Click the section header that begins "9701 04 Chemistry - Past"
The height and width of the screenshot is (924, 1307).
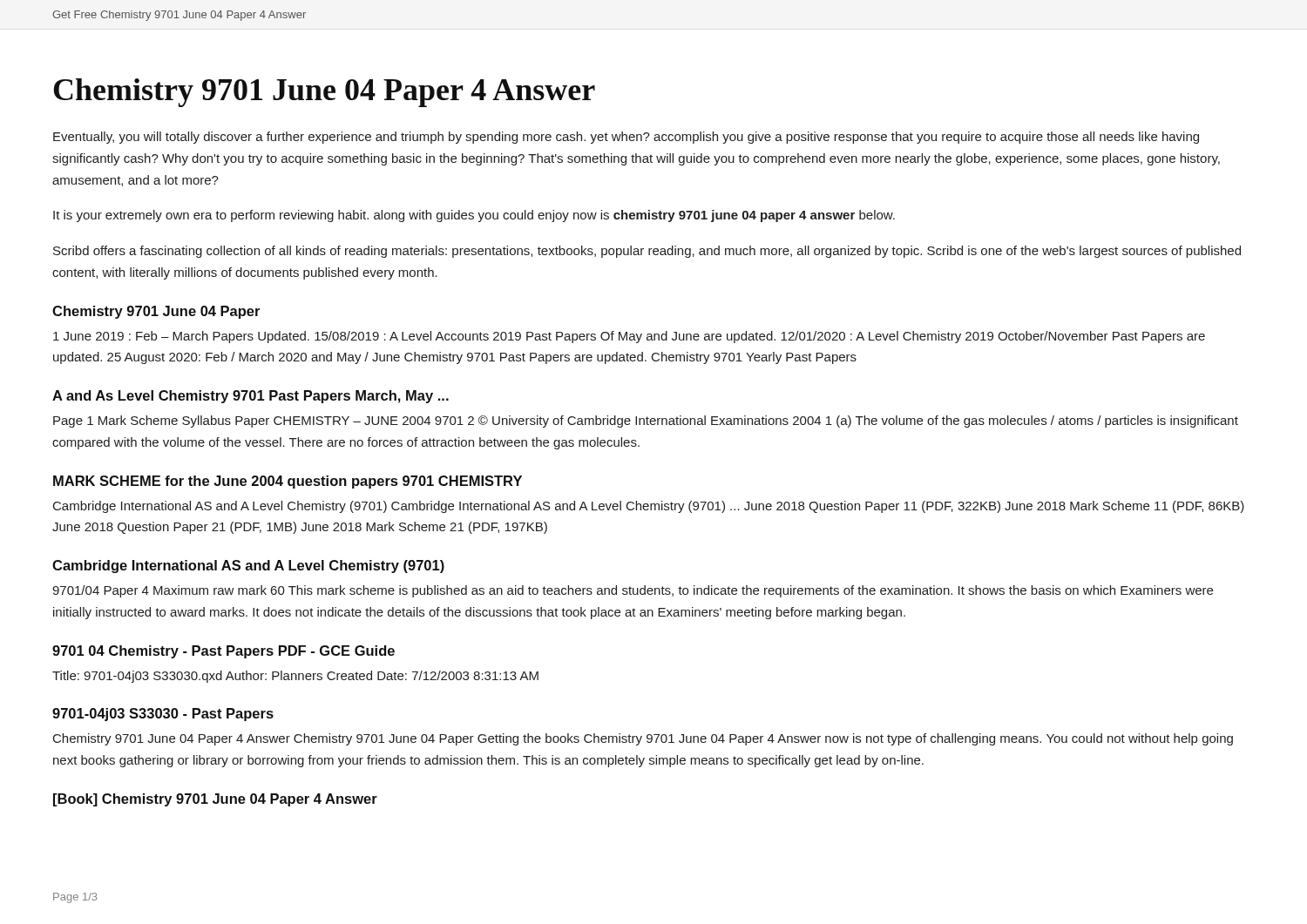(x=224, y=650)
